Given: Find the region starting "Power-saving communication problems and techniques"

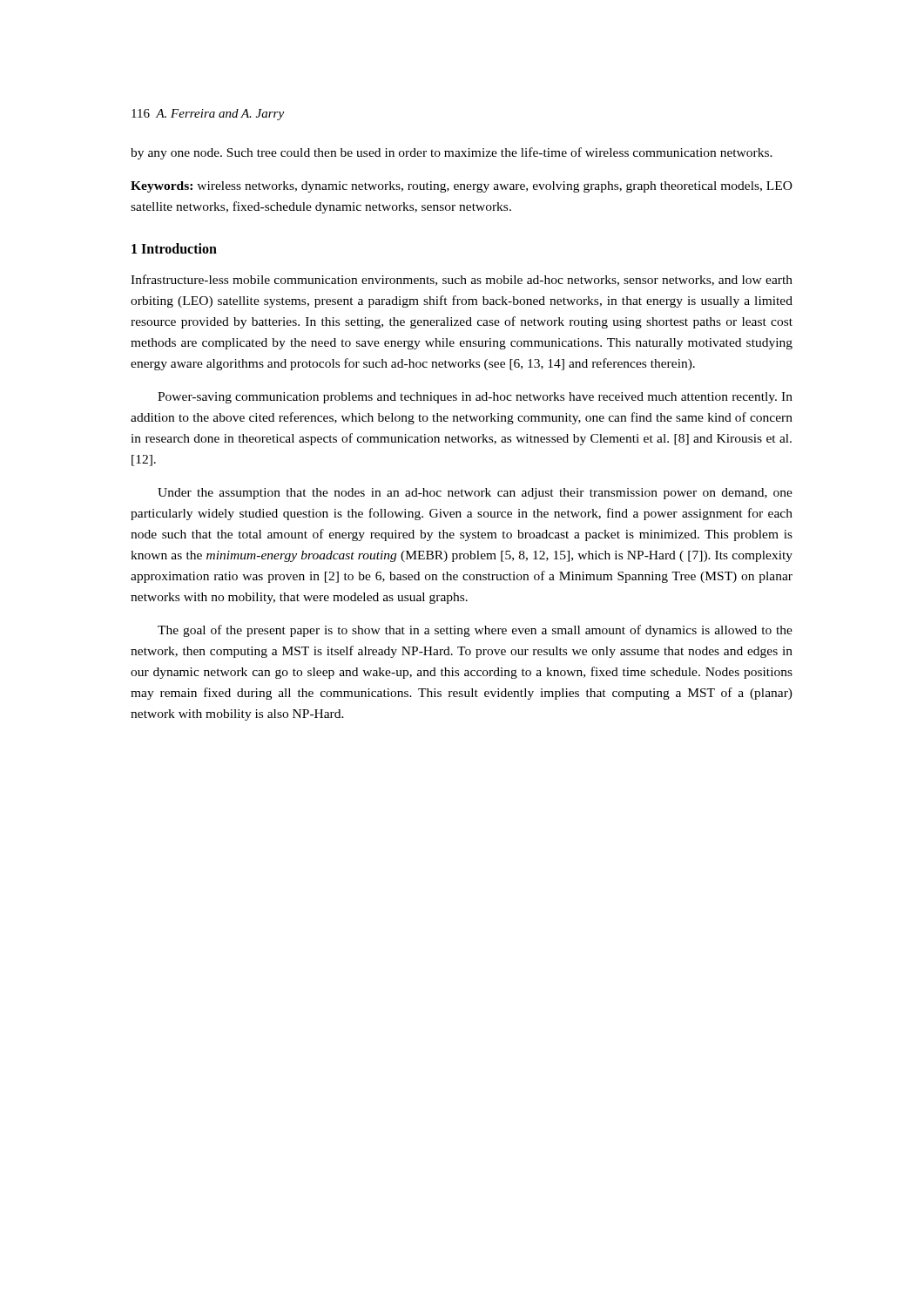Looking at the screenshot, I should 462,428.
